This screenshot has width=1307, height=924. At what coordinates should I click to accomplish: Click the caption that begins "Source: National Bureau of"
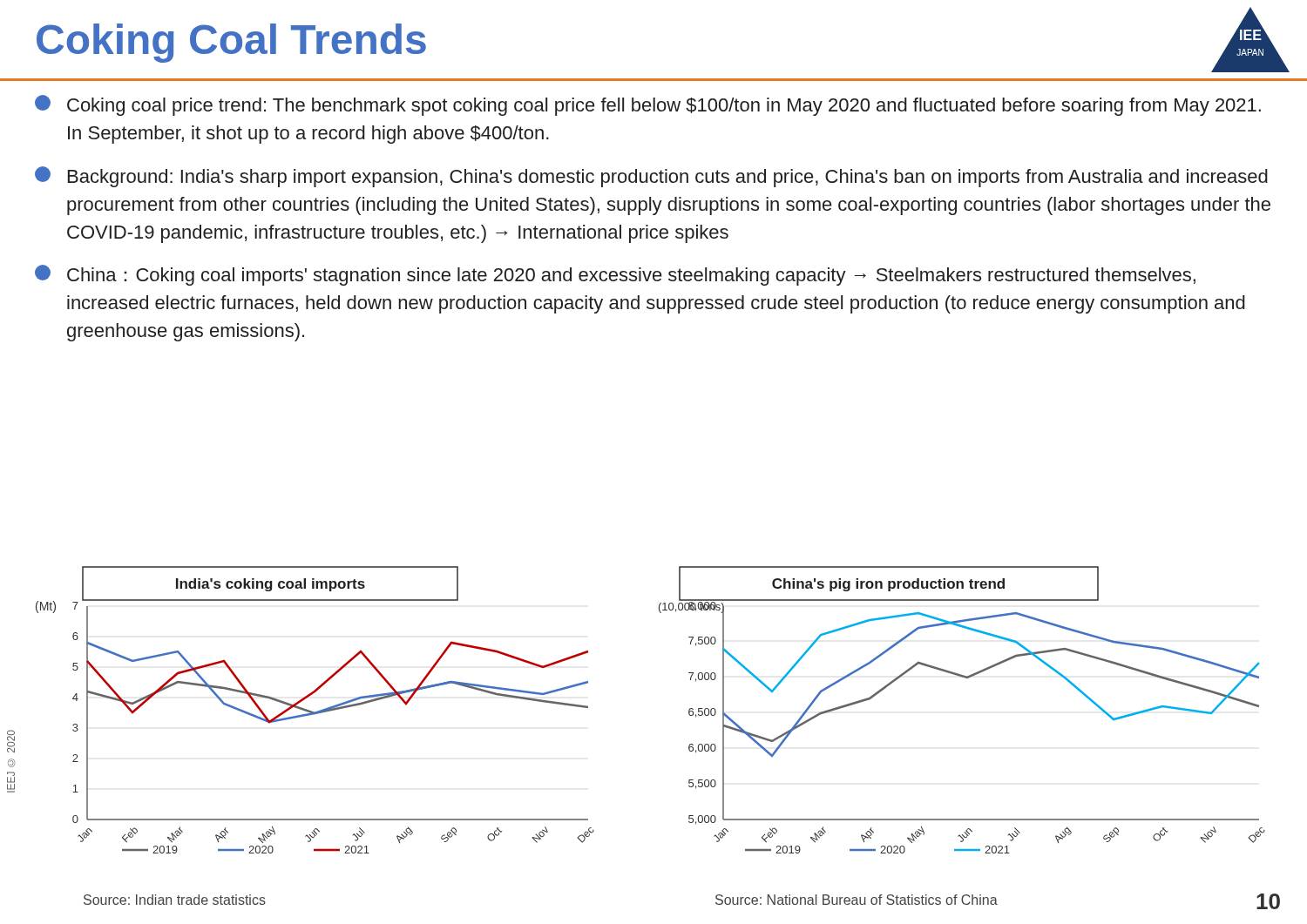click(856, 900)
